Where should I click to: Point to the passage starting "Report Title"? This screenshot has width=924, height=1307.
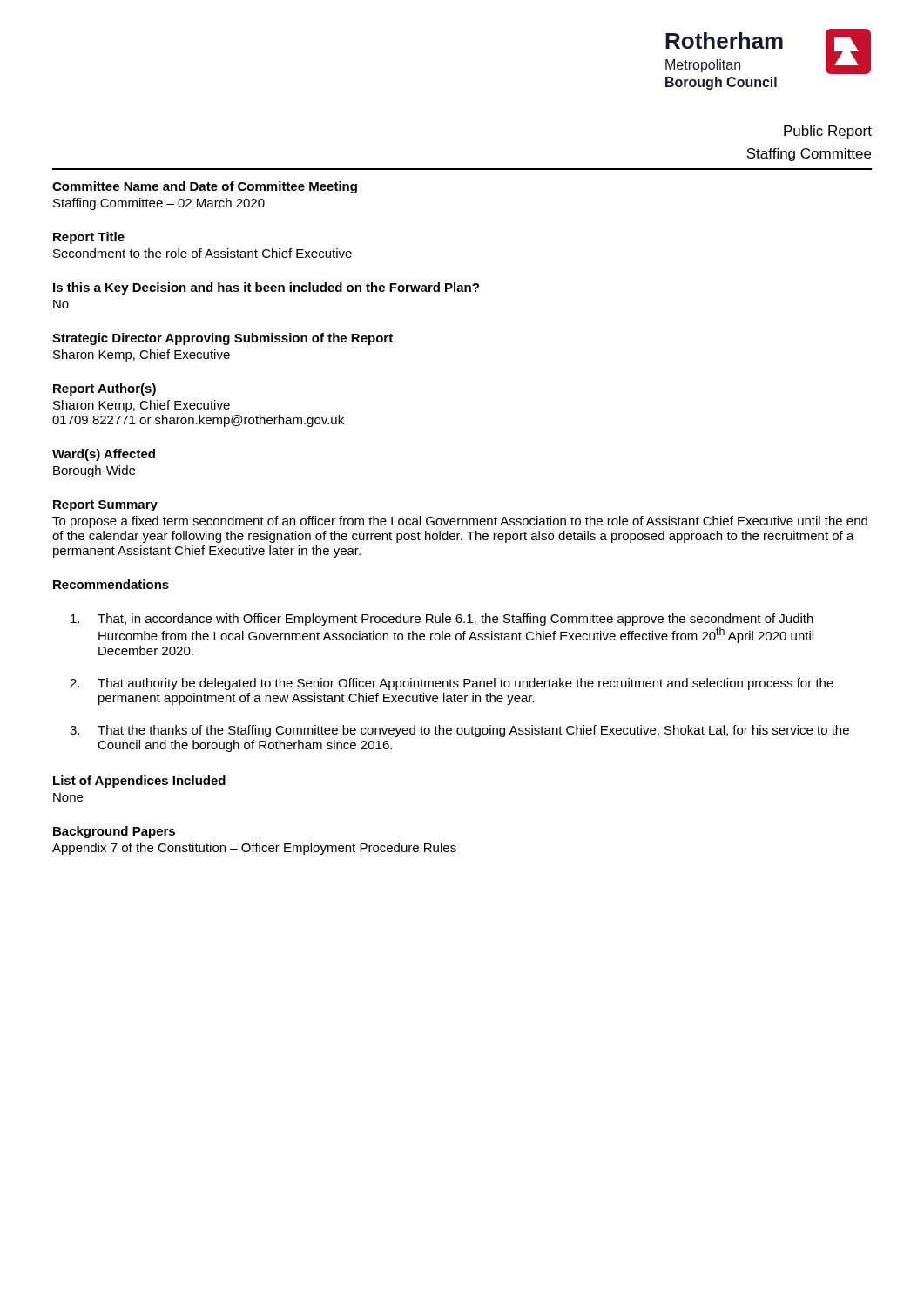(x=88, y=237)
